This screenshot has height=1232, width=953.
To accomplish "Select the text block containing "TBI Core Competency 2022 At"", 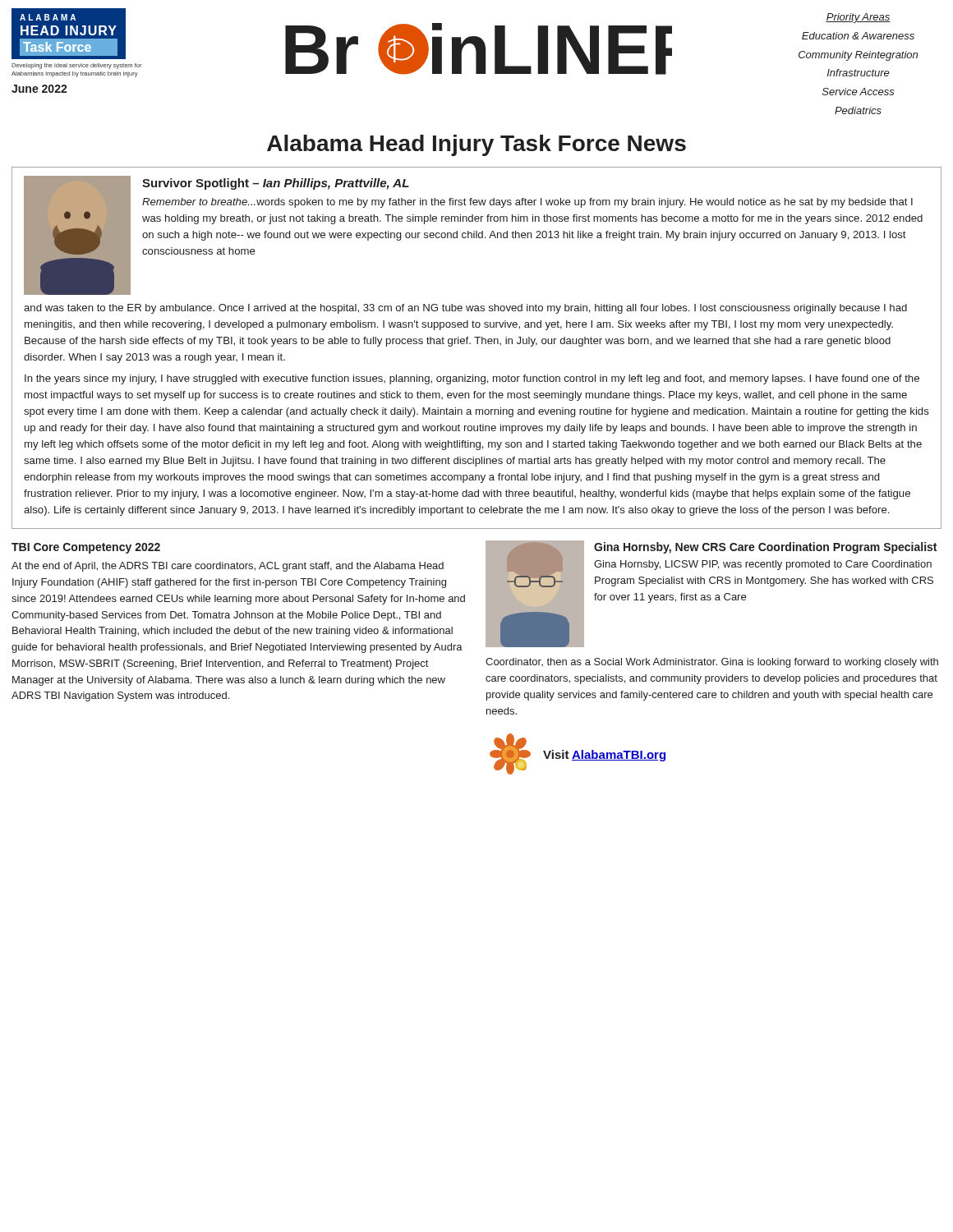I will pos(239,622).
